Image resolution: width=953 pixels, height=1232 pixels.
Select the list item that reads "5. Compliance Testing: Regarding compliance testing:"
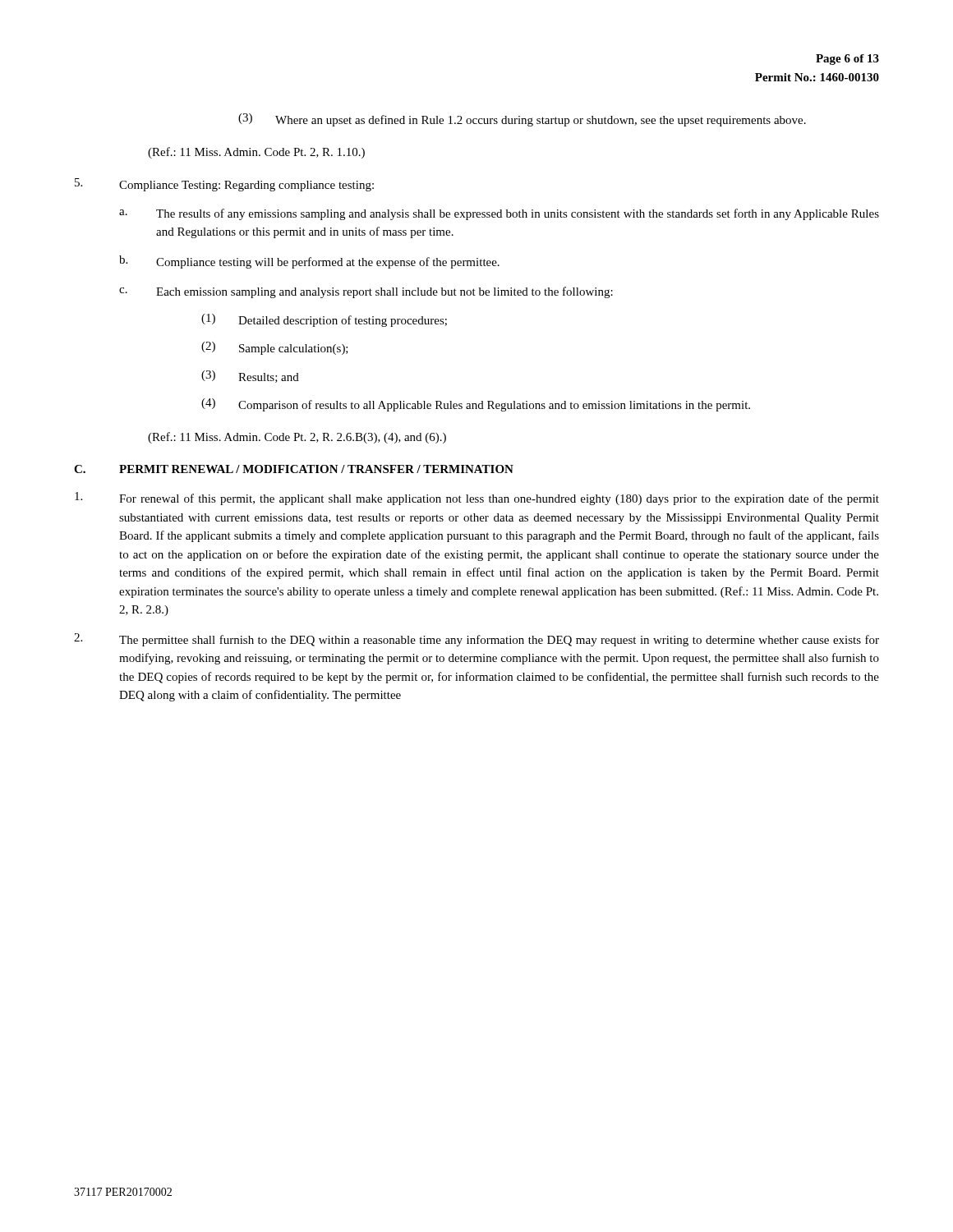point(224,185)
